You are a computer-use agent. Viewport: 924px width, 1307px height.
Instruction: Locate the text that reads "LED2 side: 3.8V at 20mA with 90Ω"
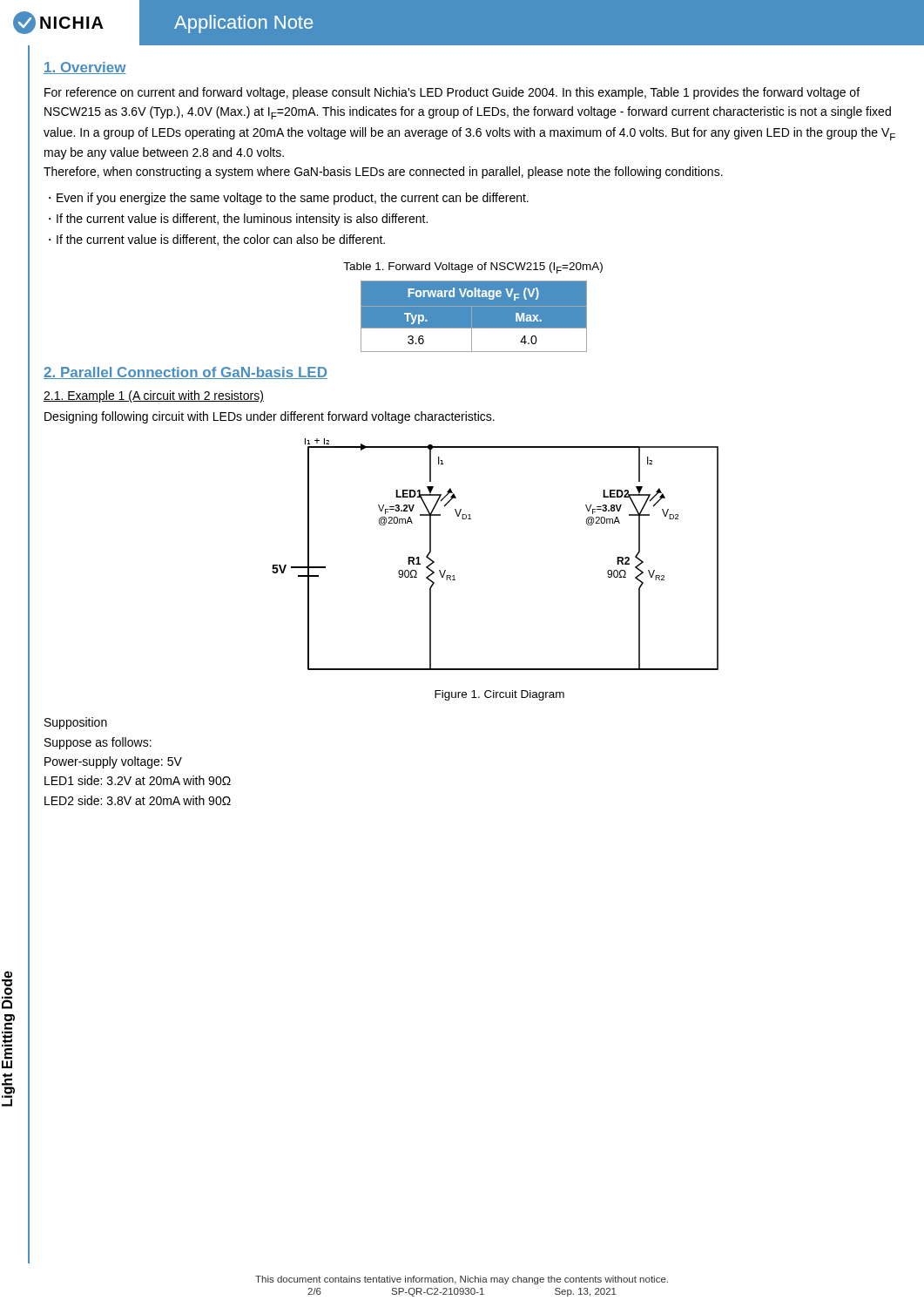[137, 801]
